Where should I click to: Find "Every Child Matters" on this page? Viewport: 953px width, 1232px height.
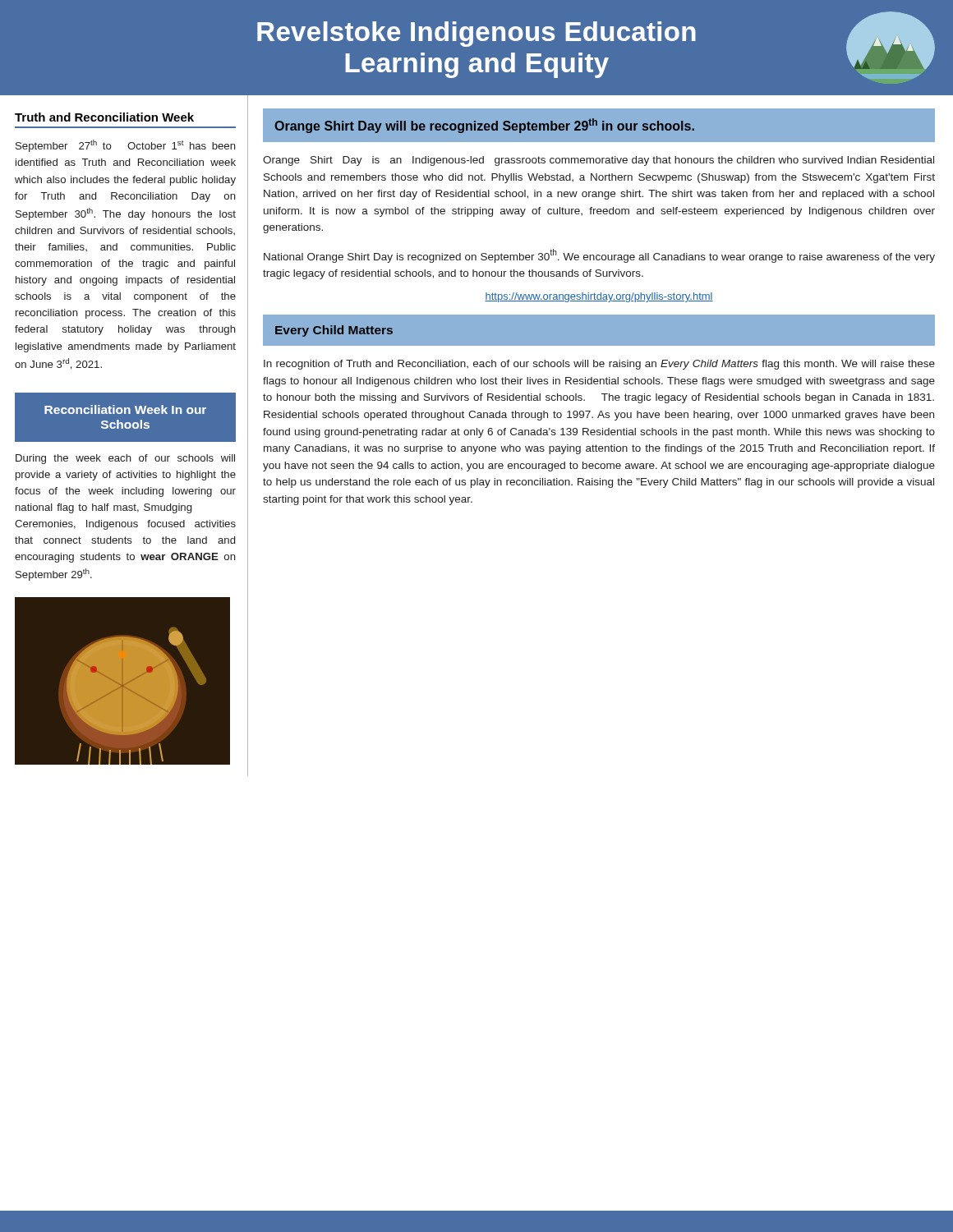pos(334,330)
